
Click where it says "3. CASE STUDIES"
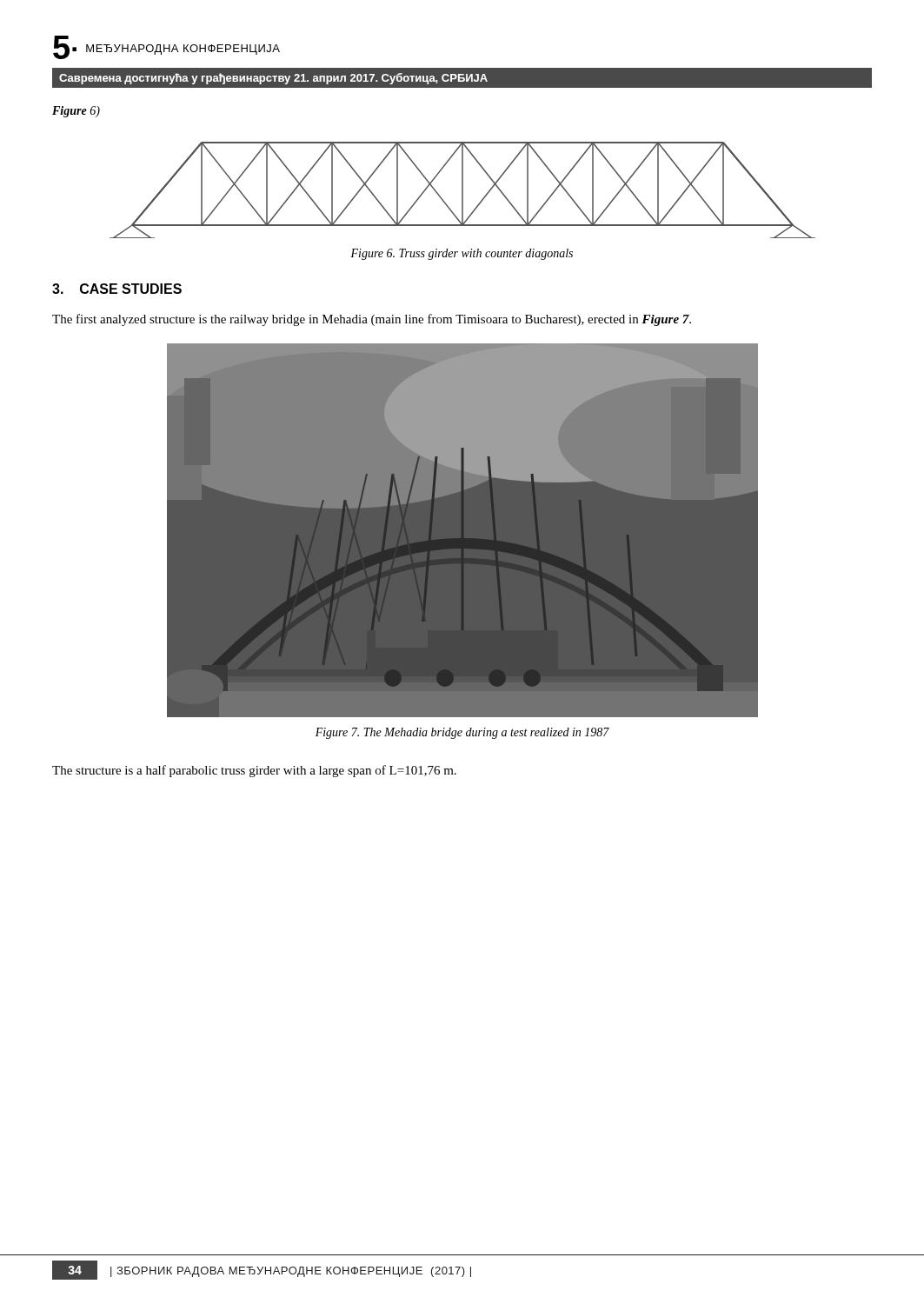coord(117,289)
